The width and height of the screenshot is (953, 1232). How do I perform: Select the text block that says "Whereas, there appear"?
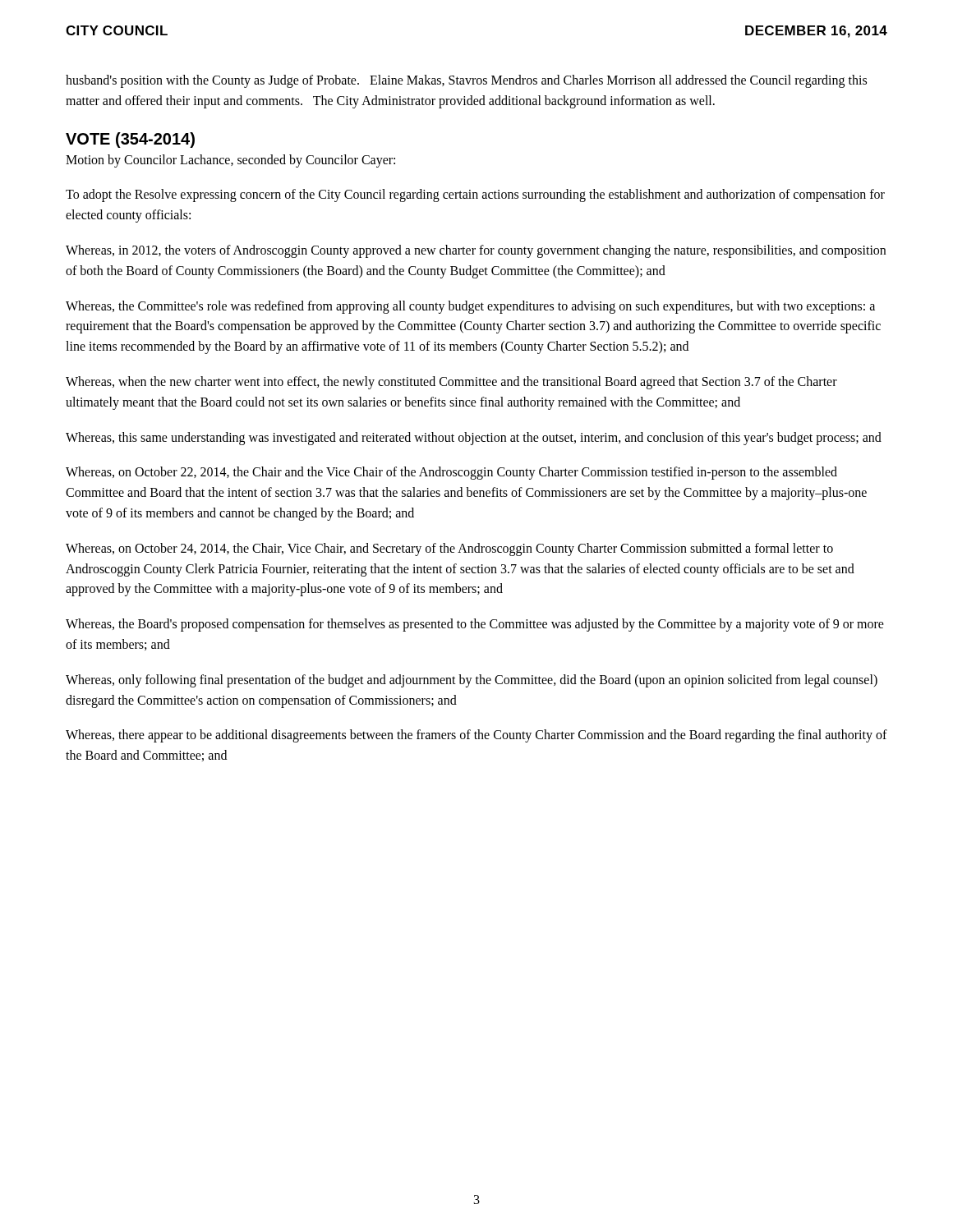[x=476, y=745]
